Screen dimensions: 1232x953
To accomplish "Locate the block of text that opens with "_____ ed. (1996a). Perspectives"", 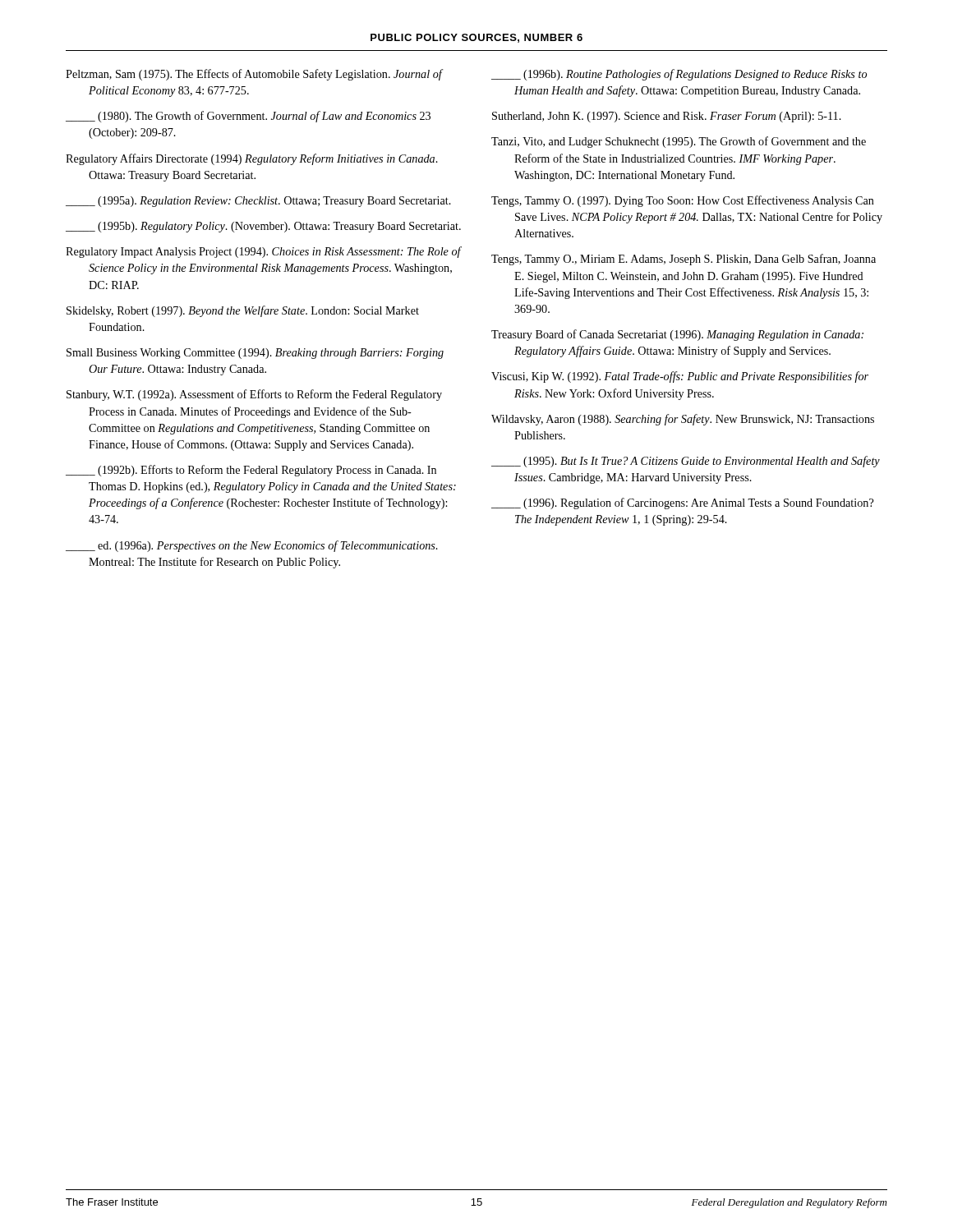I will [252, 553].
